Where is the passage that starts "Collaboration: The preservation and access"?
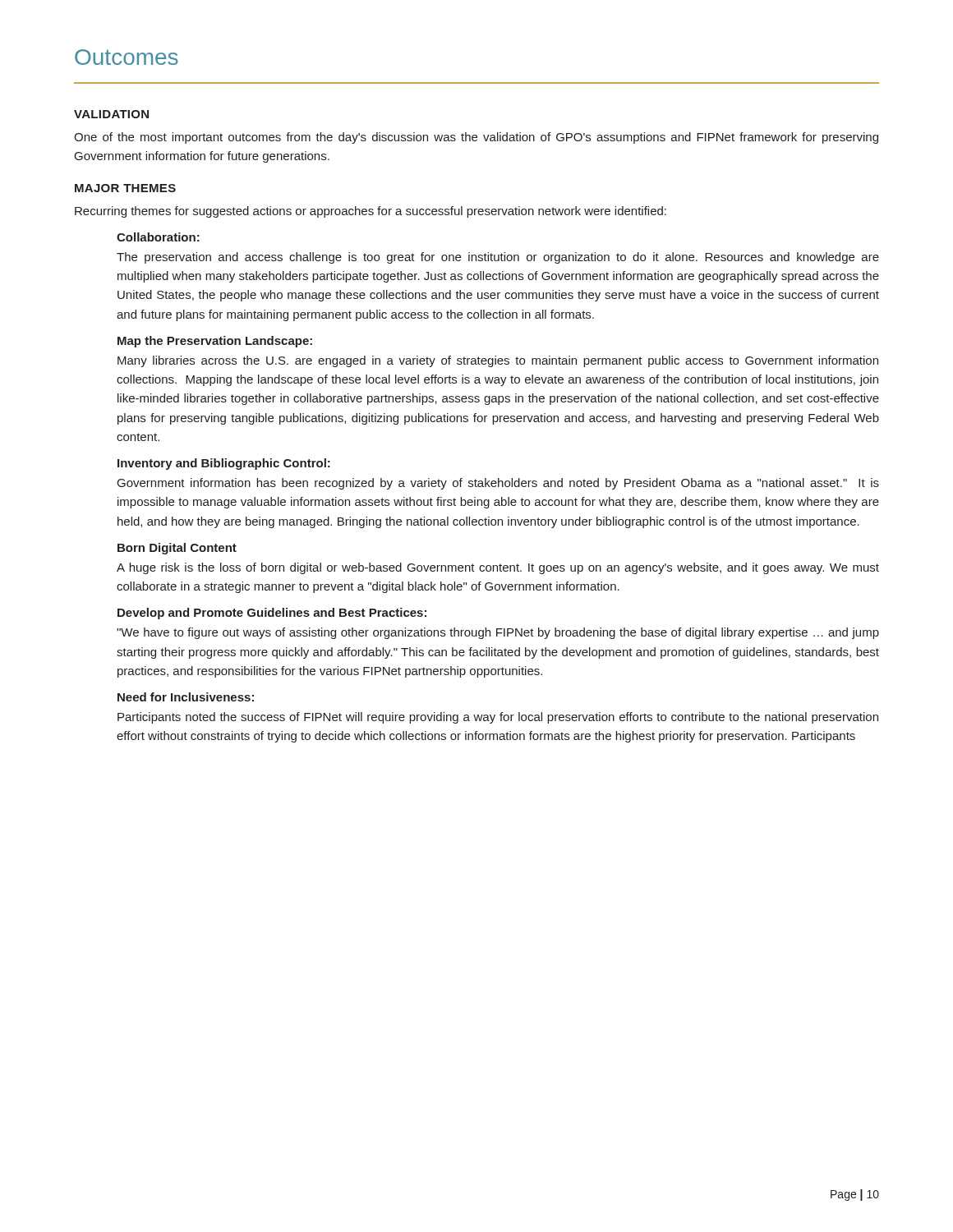 tap(498, 277)
